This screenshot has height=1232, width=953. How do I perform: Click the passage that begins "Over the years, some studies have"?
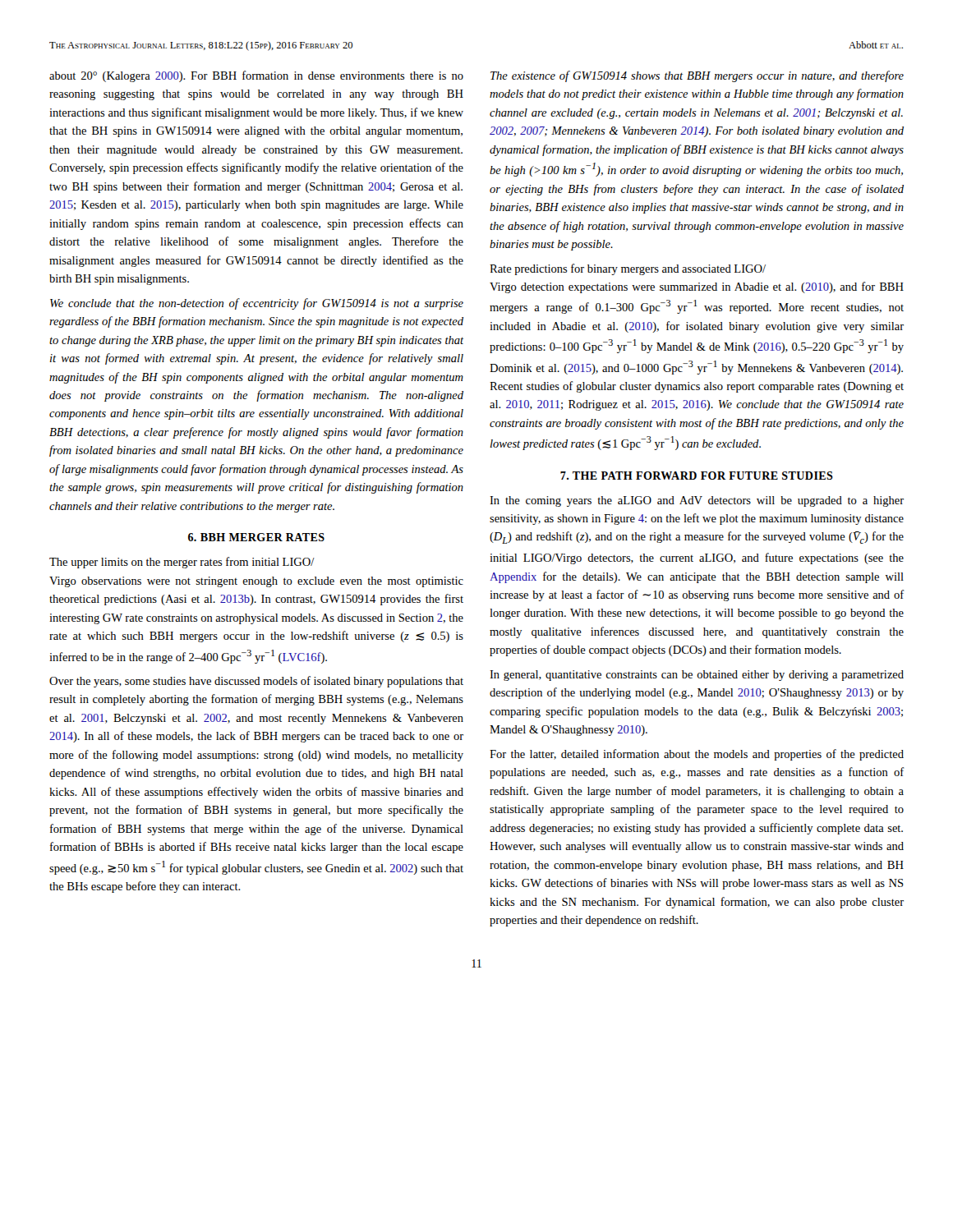pyautogui.click(x=256, y=784)
